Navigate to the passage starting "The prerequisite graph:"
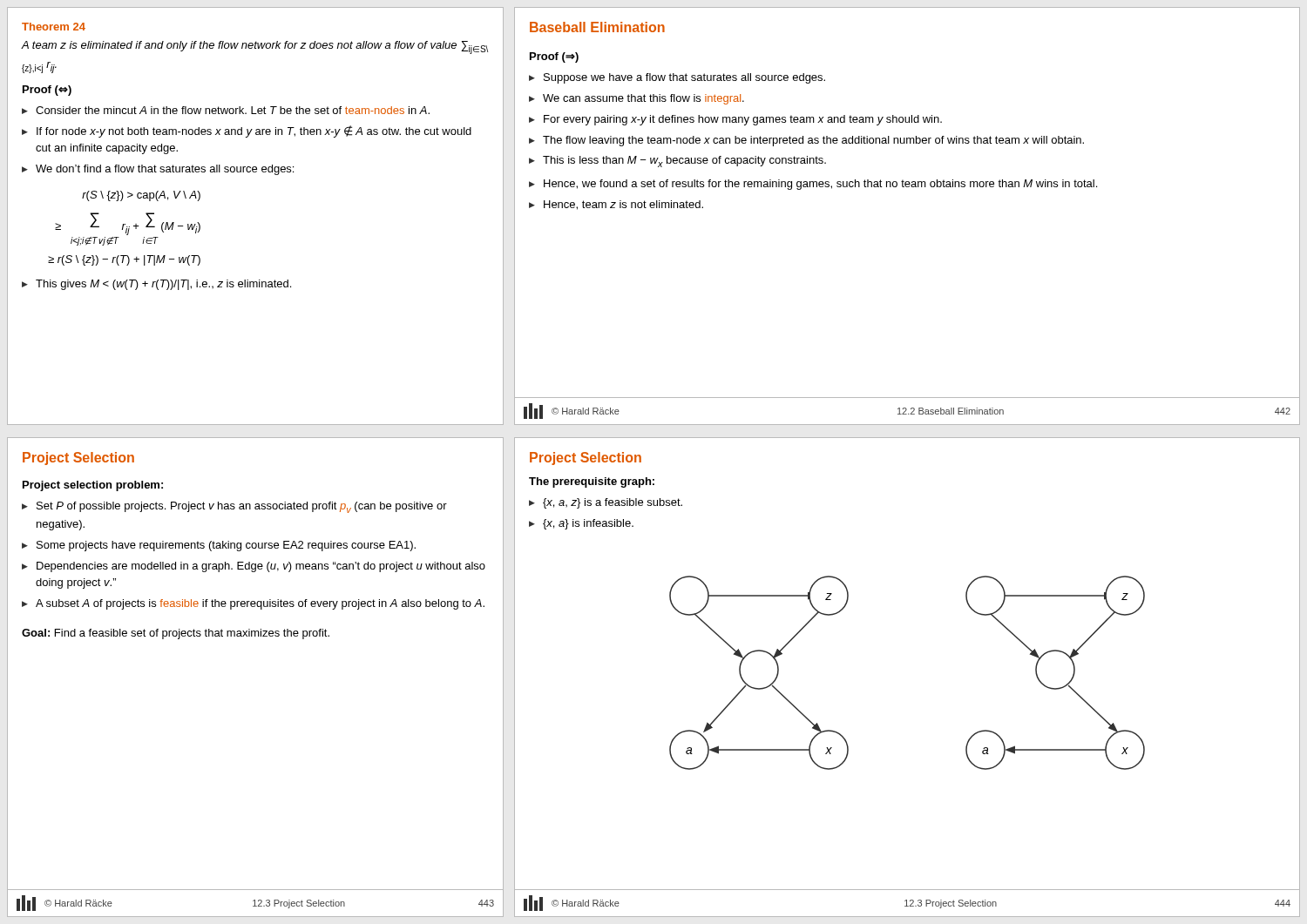 (592, 481)
